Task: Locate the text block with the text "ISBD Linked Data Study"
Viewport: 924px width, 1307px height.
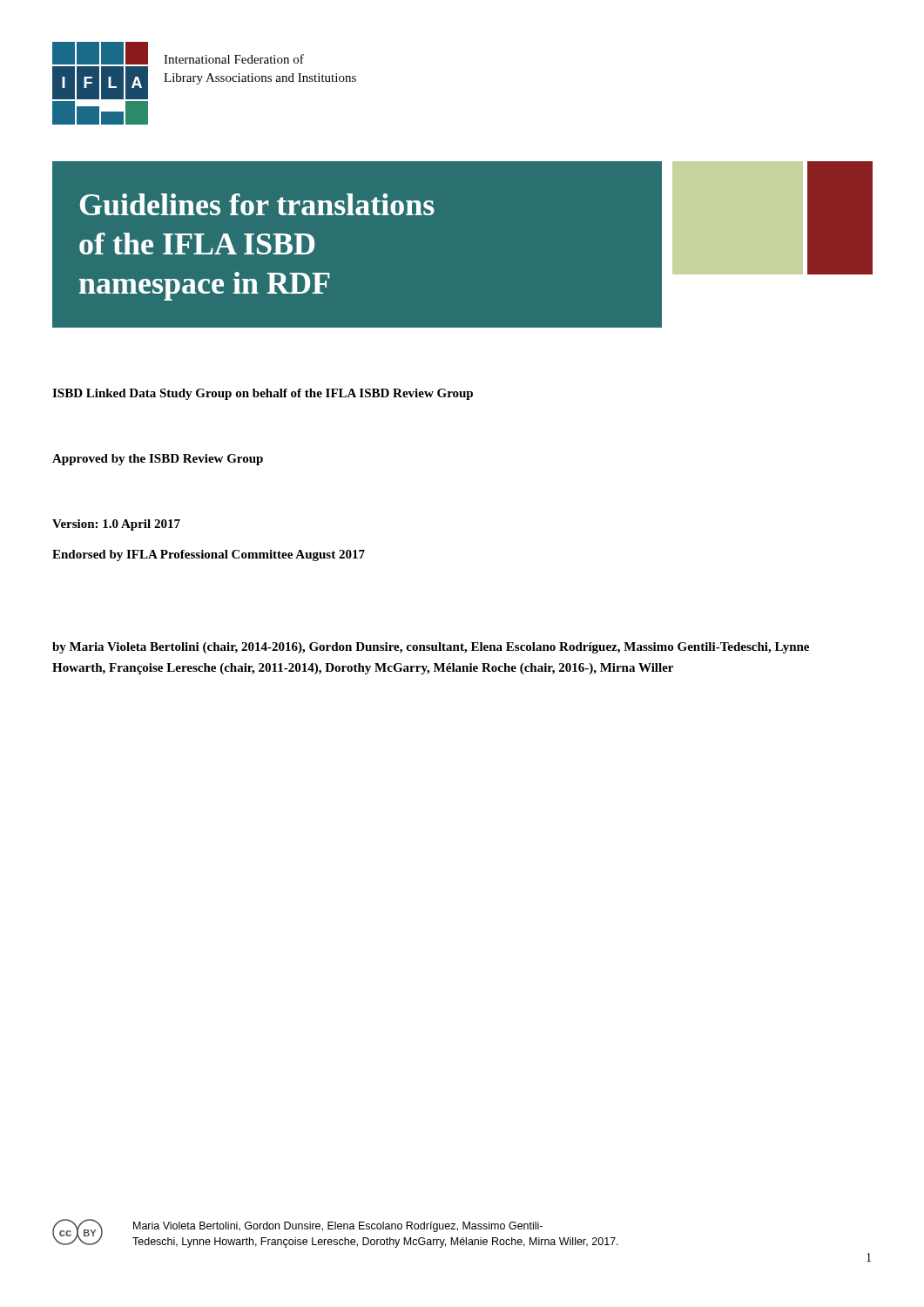Action: 263,393
